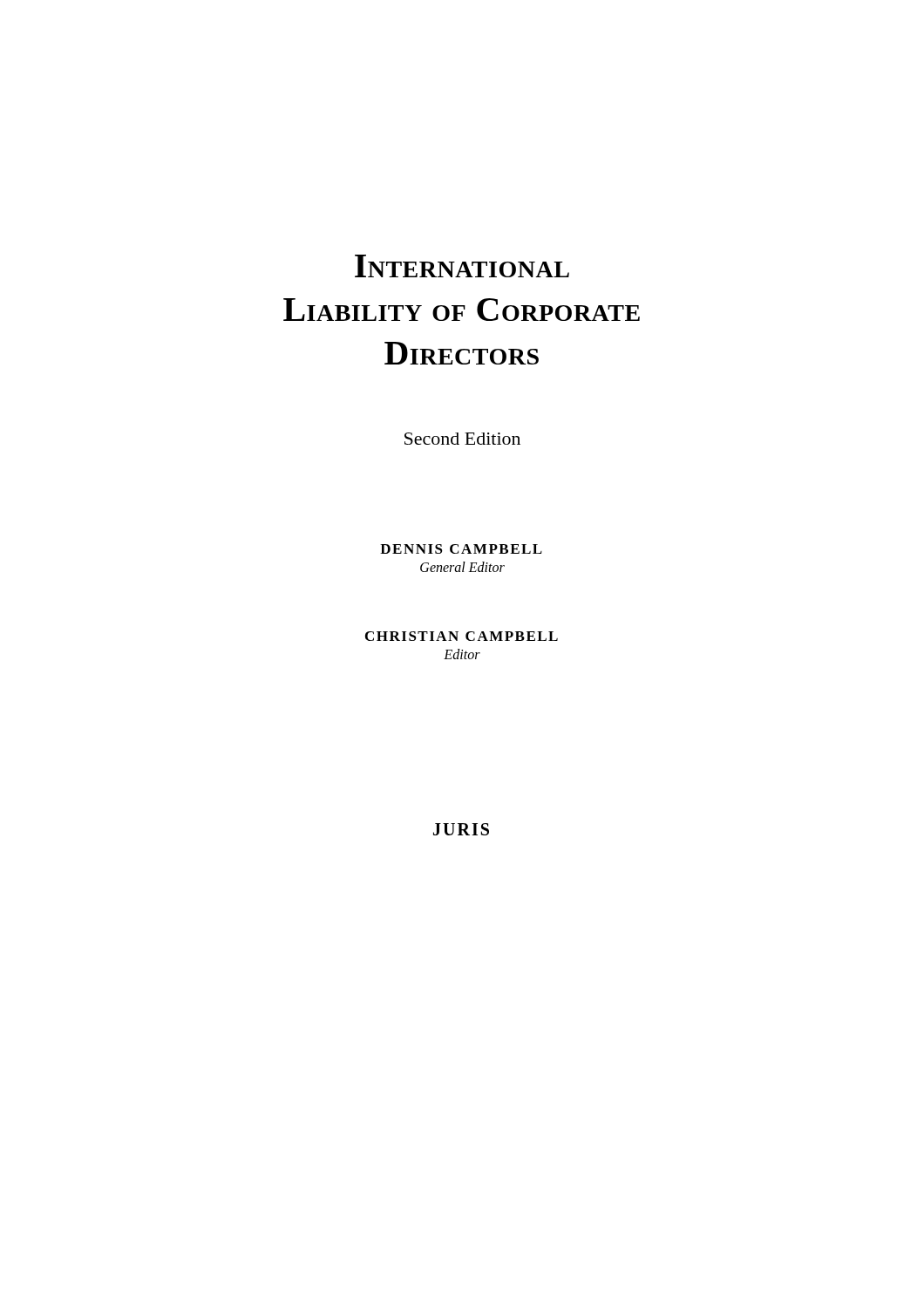Navigate to the block starting "DENNIS CAMPBELL General Editor"
Screen dimensions: 1308x924
462,558
